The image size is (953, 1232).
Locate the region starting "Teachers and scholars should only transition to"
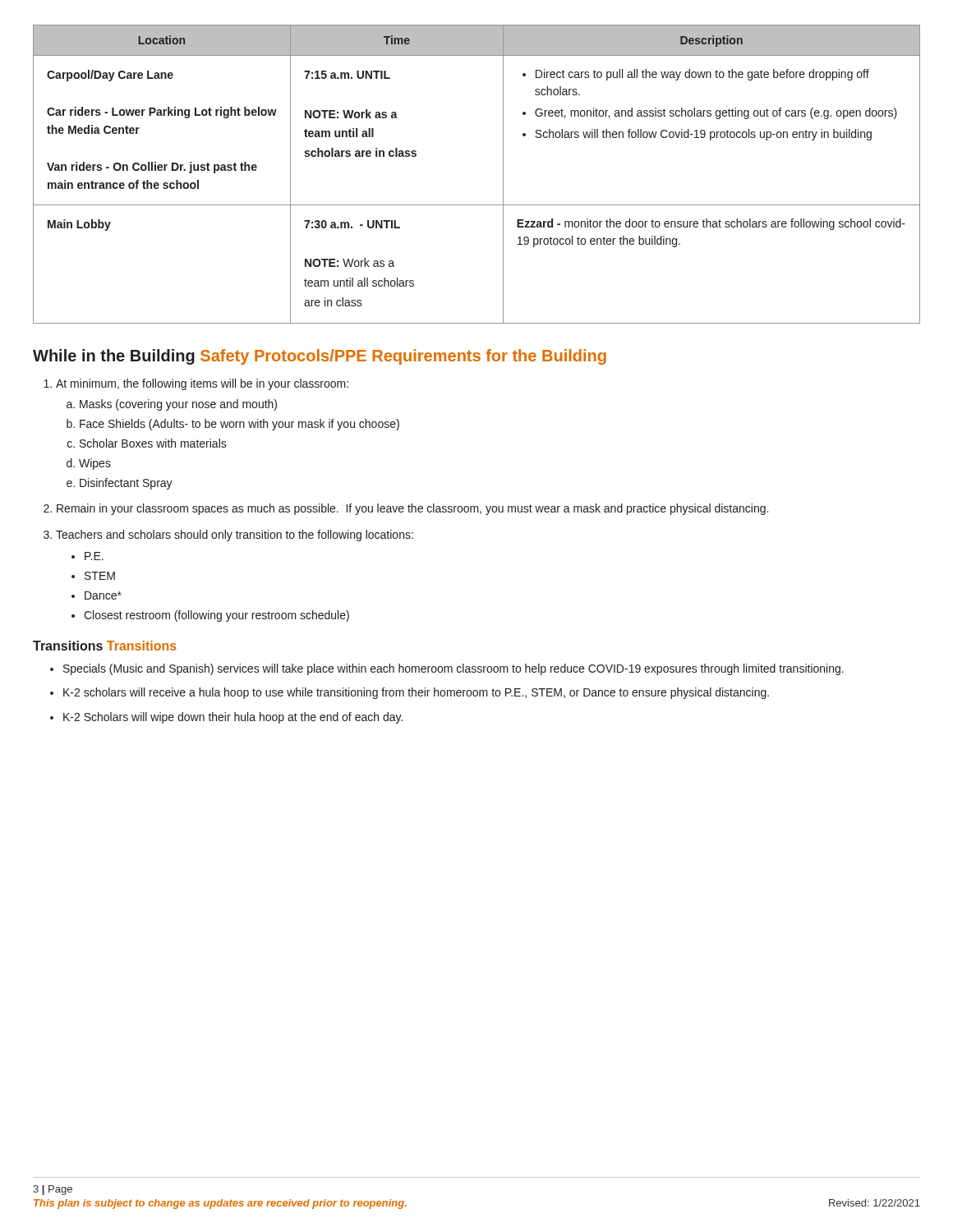(x=228, y=536)
